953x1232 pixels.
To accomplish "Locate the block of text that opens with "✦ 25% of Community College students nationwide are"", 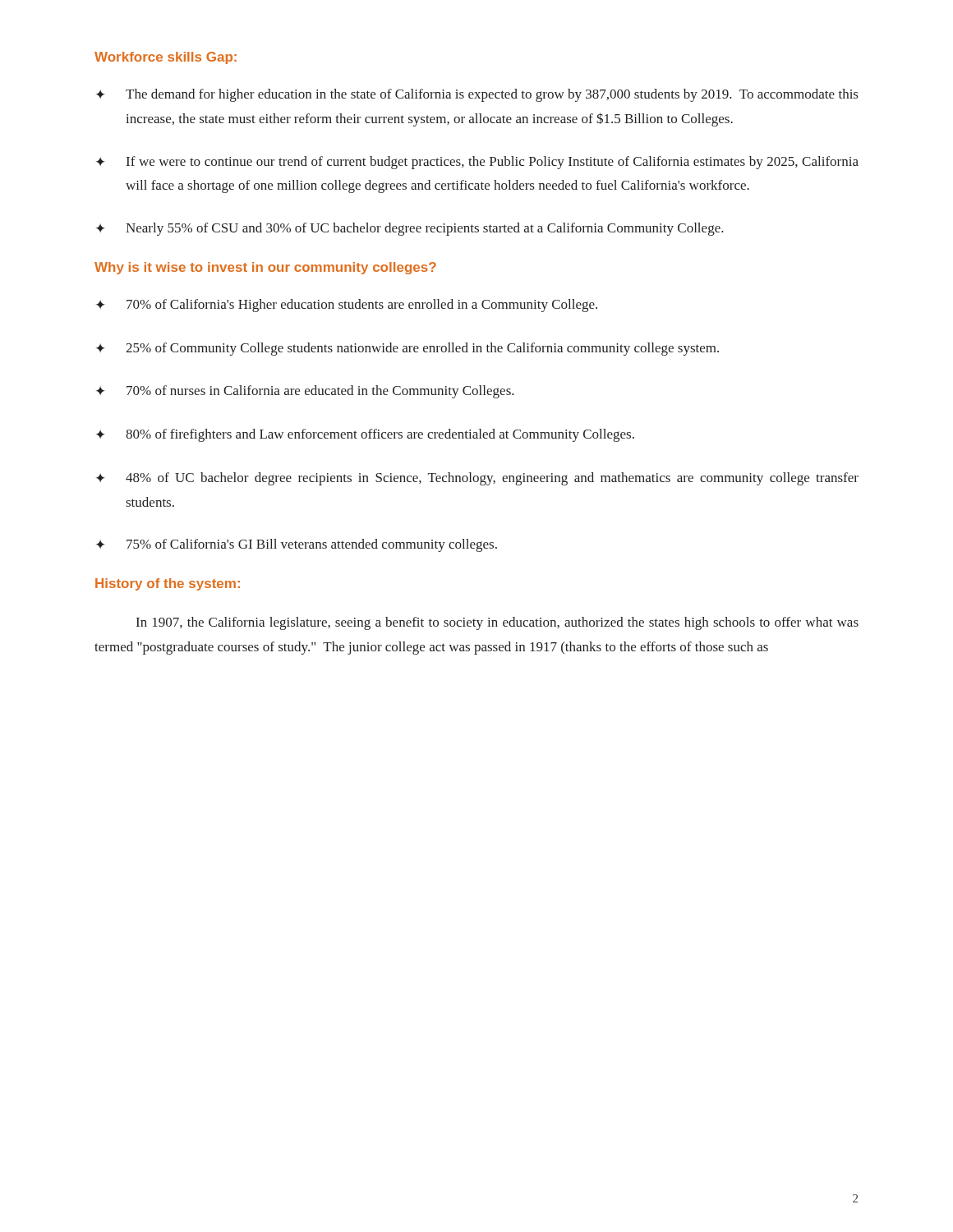I will [476, 348].
